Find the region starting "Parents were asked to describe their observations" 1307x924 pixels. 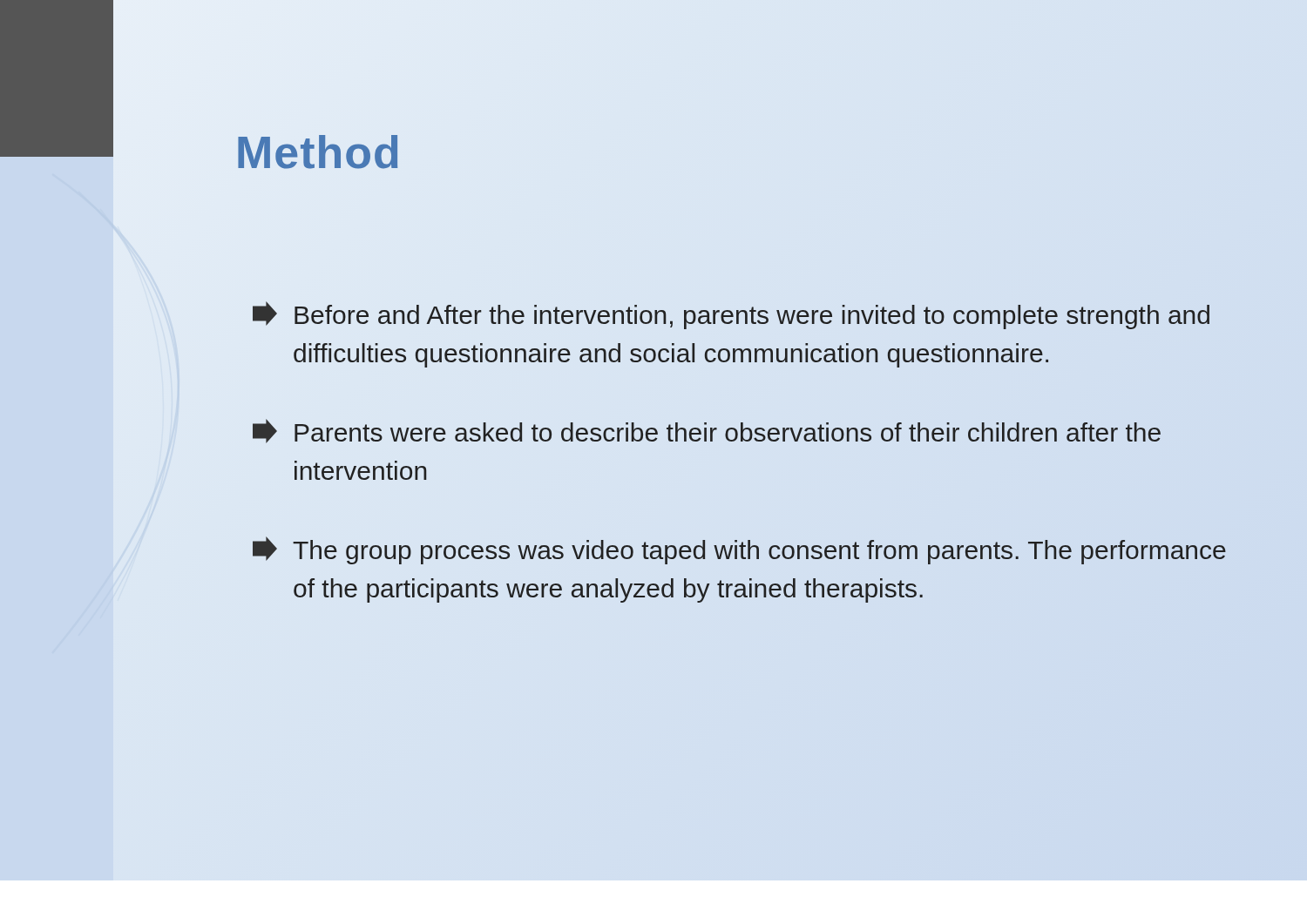pyautogui.click(x=745, y=452)
